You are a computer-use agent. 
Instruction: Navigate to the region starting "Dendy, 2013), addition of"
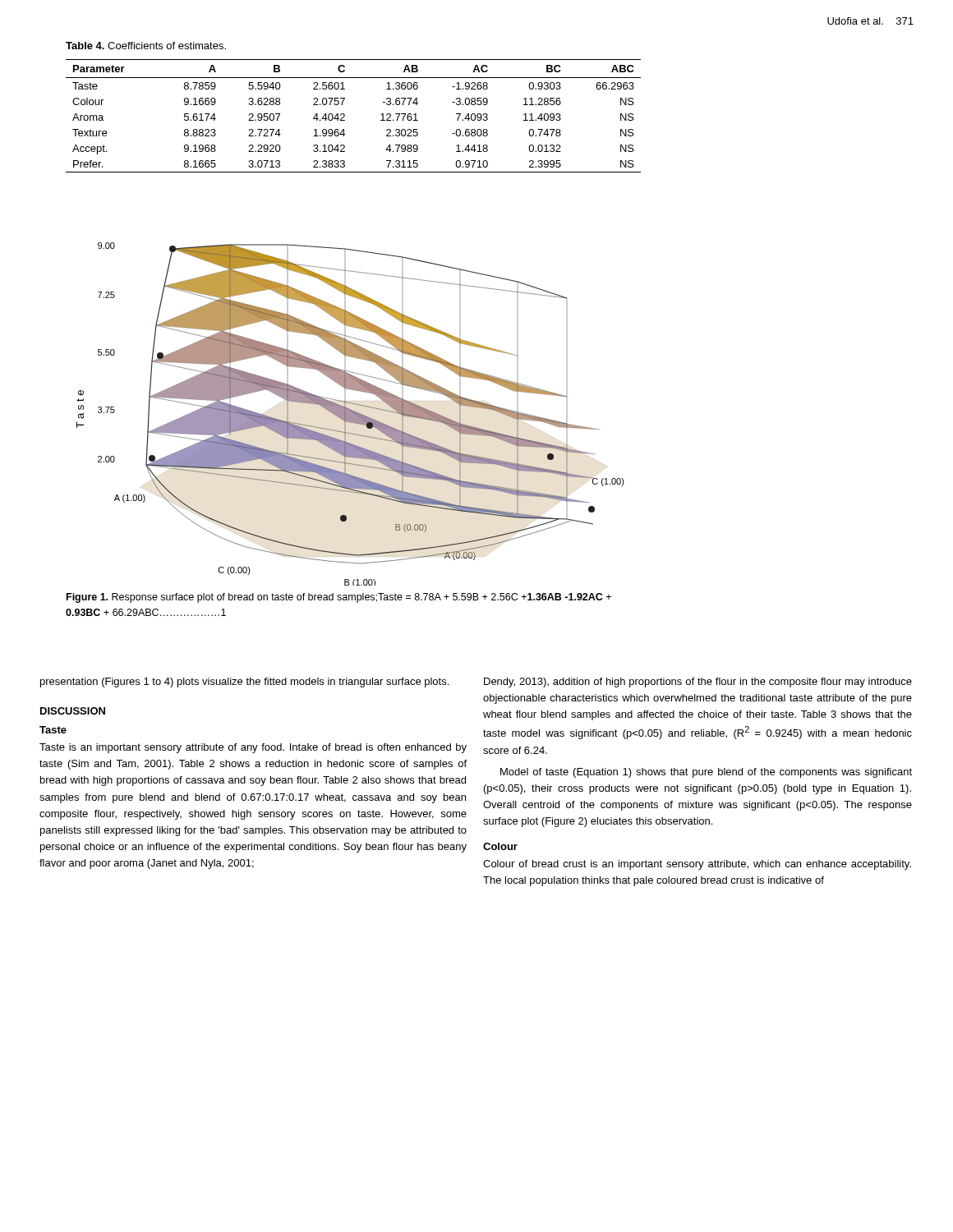coord(698,683)
